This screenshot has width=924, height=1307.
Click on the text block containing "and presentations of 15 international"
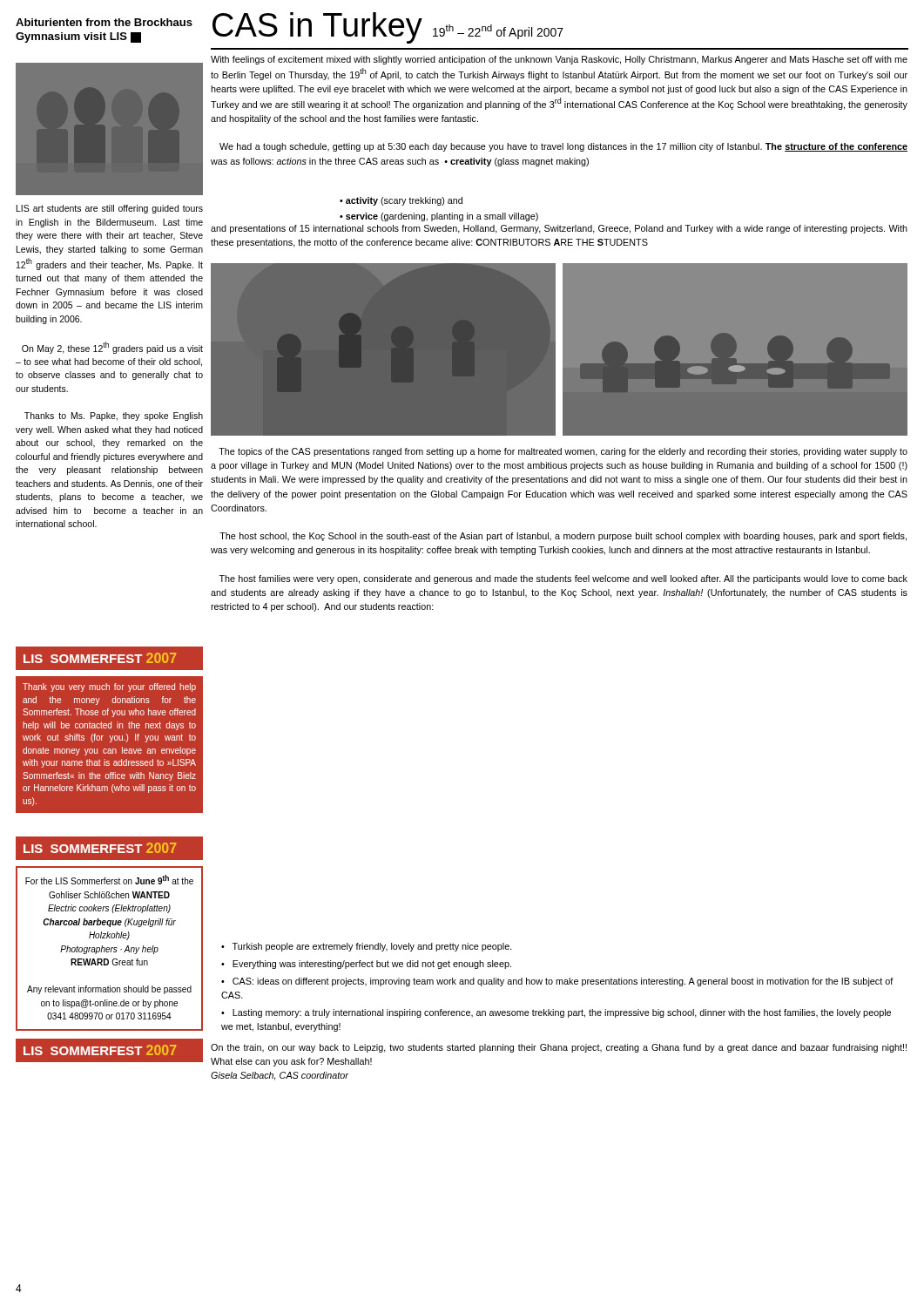coord(559,235)
